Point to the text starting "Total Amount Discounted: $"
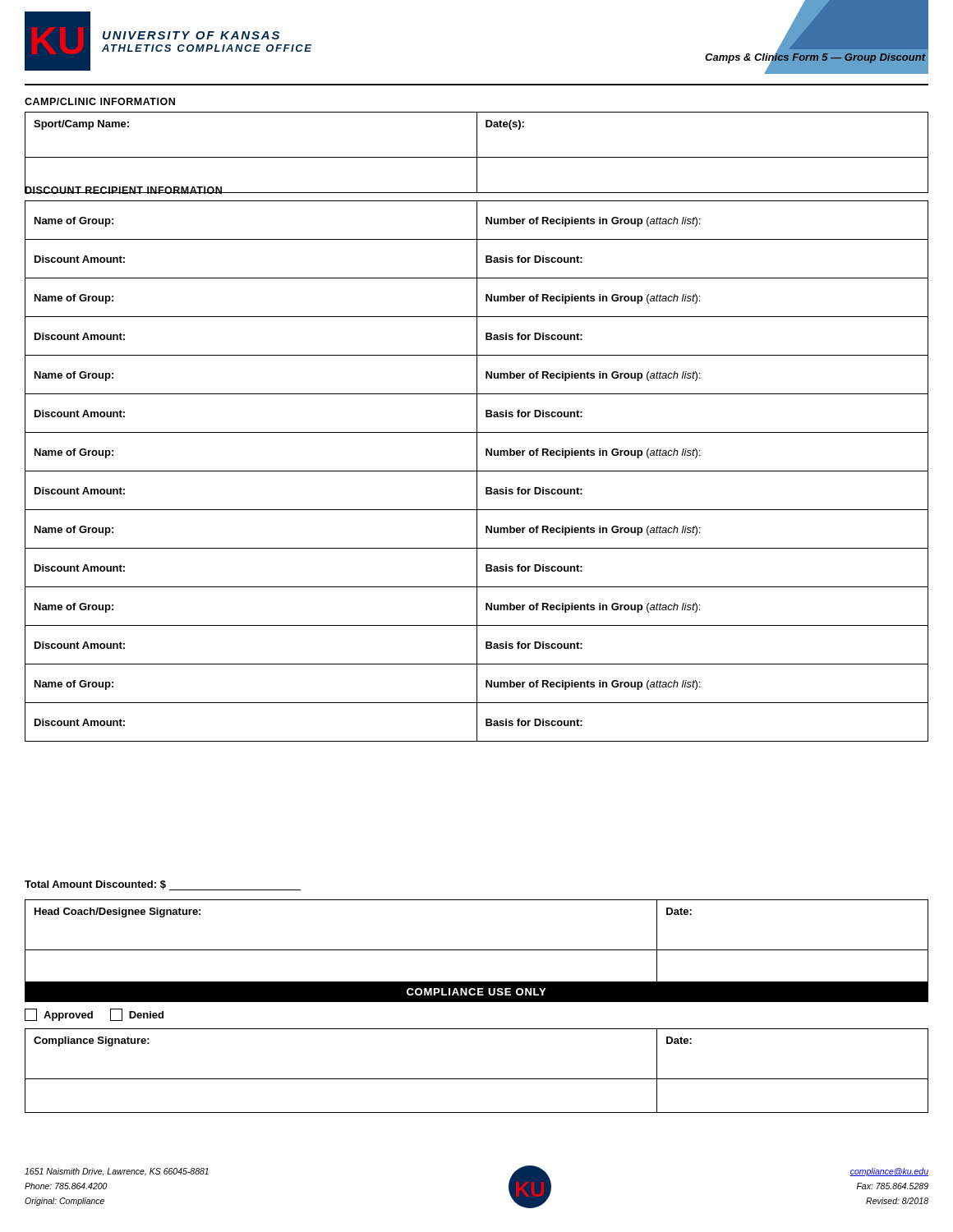This screenshot has height=1232, width=953. click(x=163, y=884)
